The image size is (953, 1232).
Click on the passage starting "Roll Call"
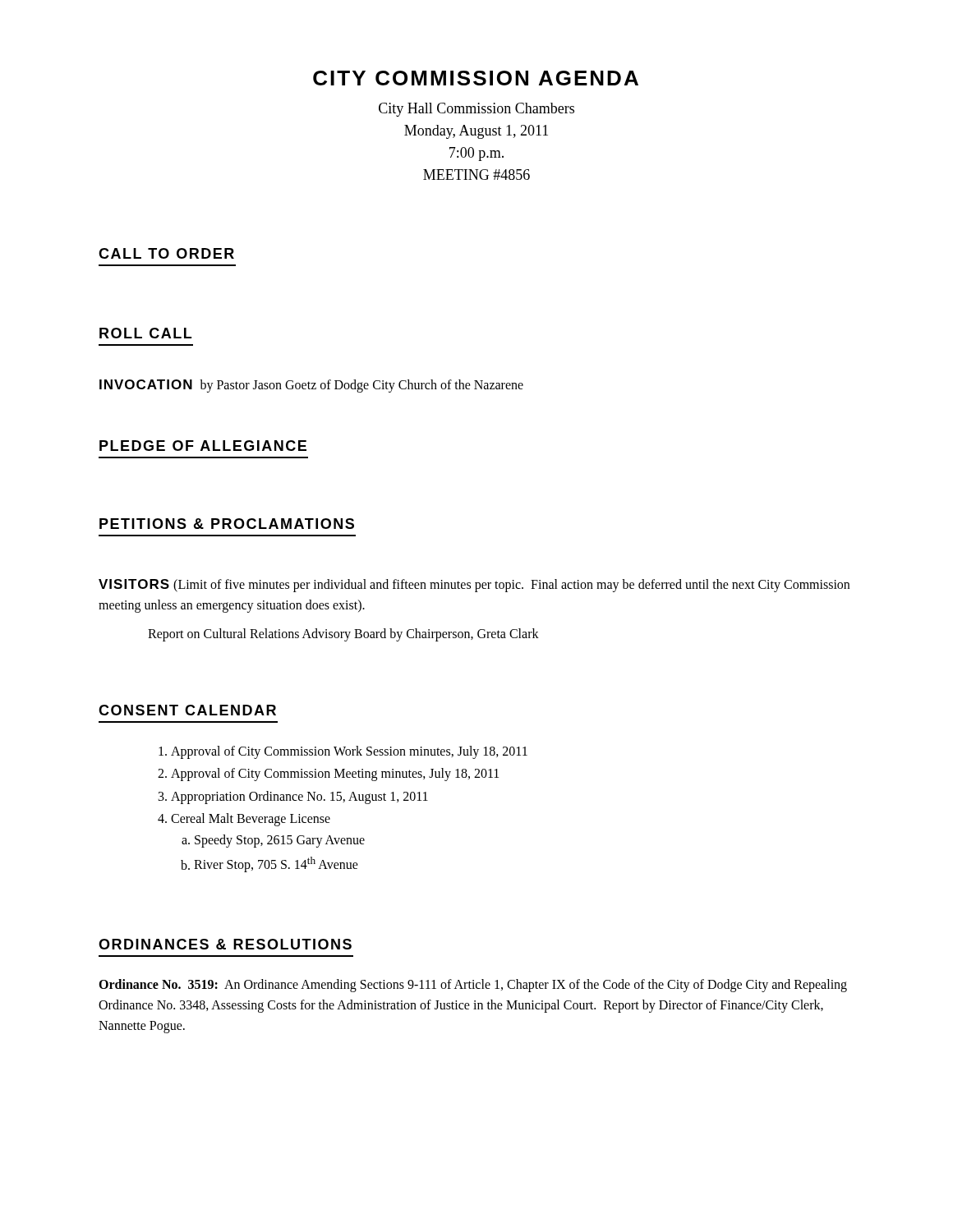[x=146, y=336]
